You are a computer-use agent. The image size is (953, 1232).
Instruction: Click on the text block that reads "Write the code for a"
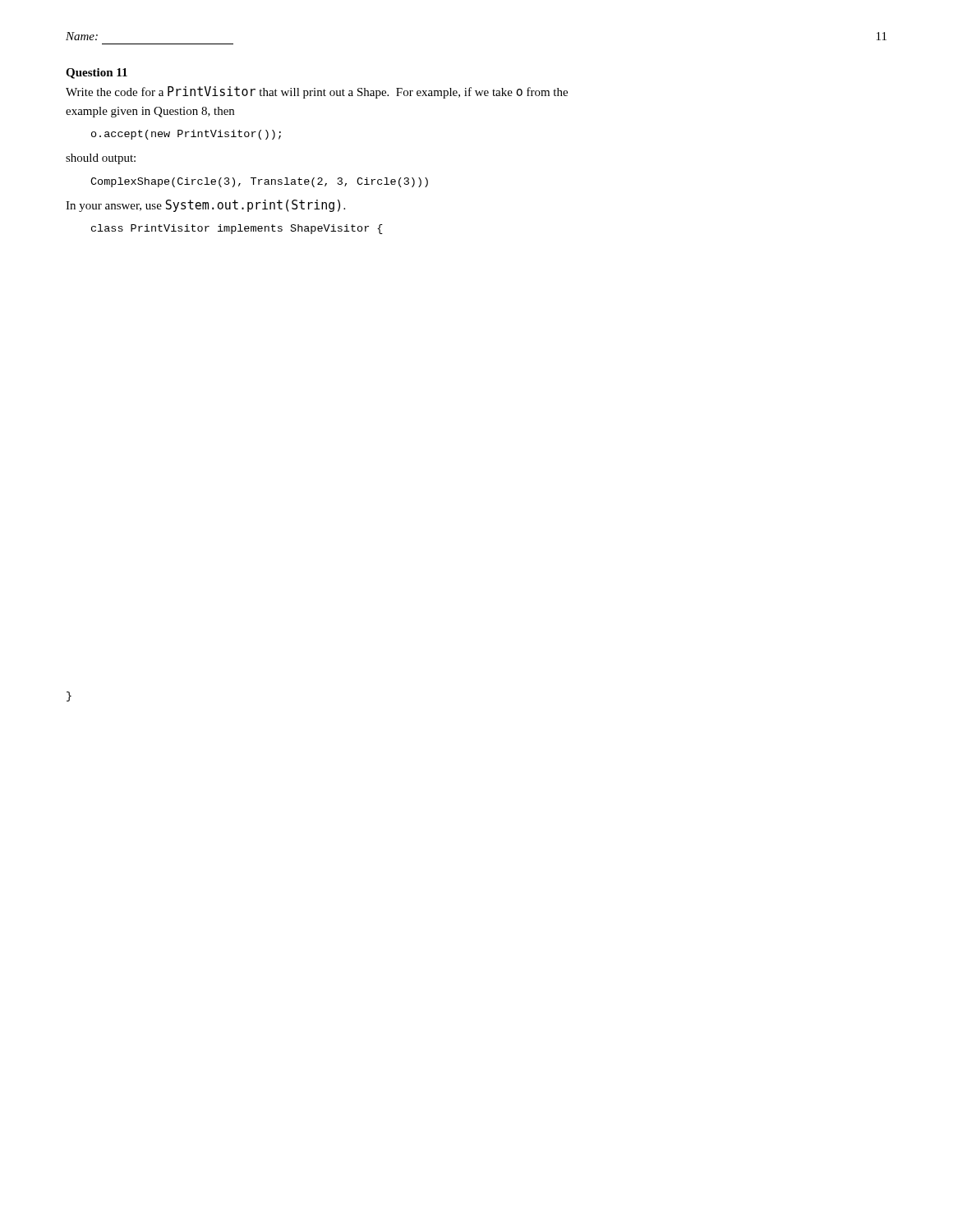[x=317, y=101]
